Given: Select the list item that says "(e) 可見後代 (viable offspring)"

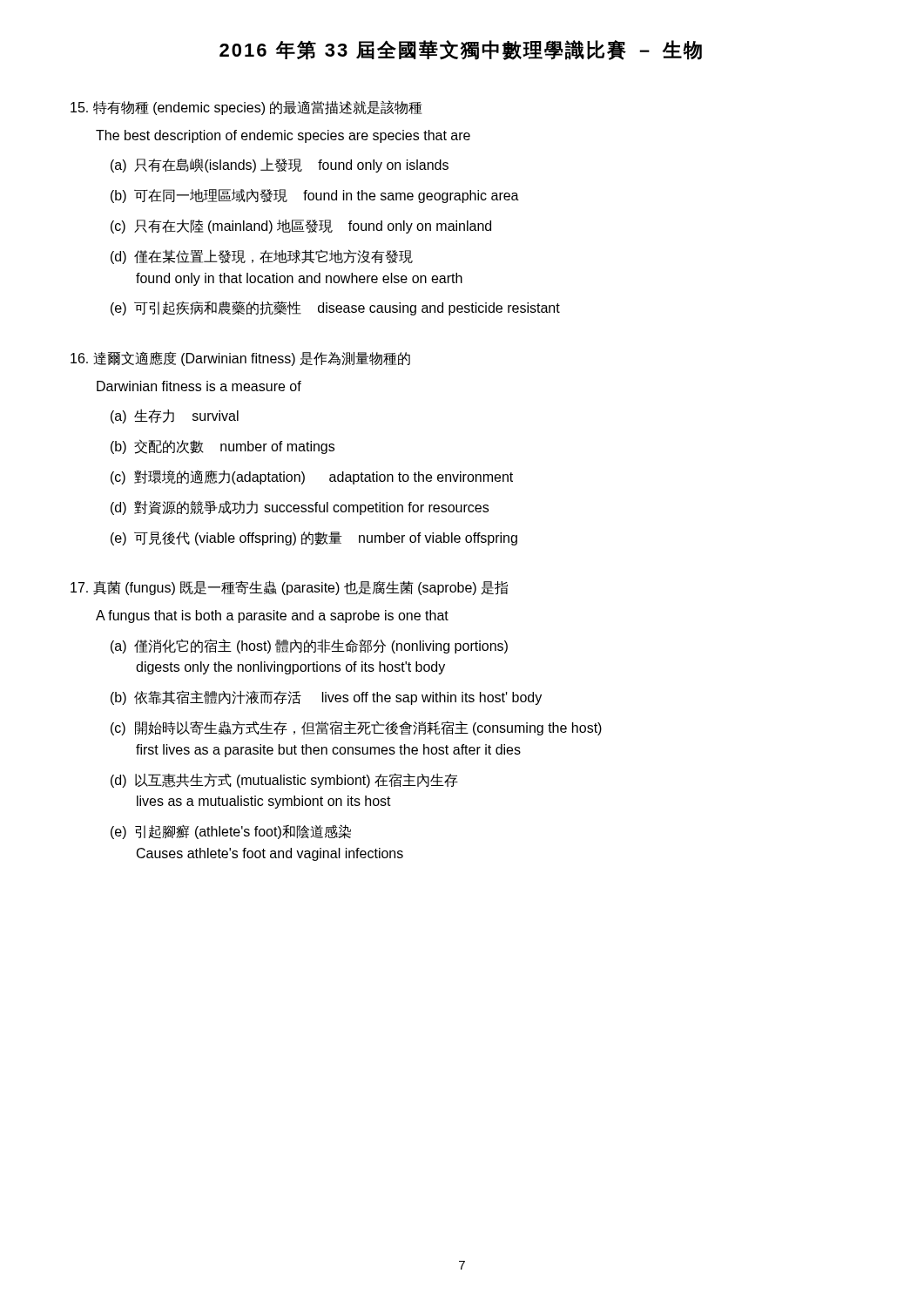Looking at the screenshot, I should point(314,538).
